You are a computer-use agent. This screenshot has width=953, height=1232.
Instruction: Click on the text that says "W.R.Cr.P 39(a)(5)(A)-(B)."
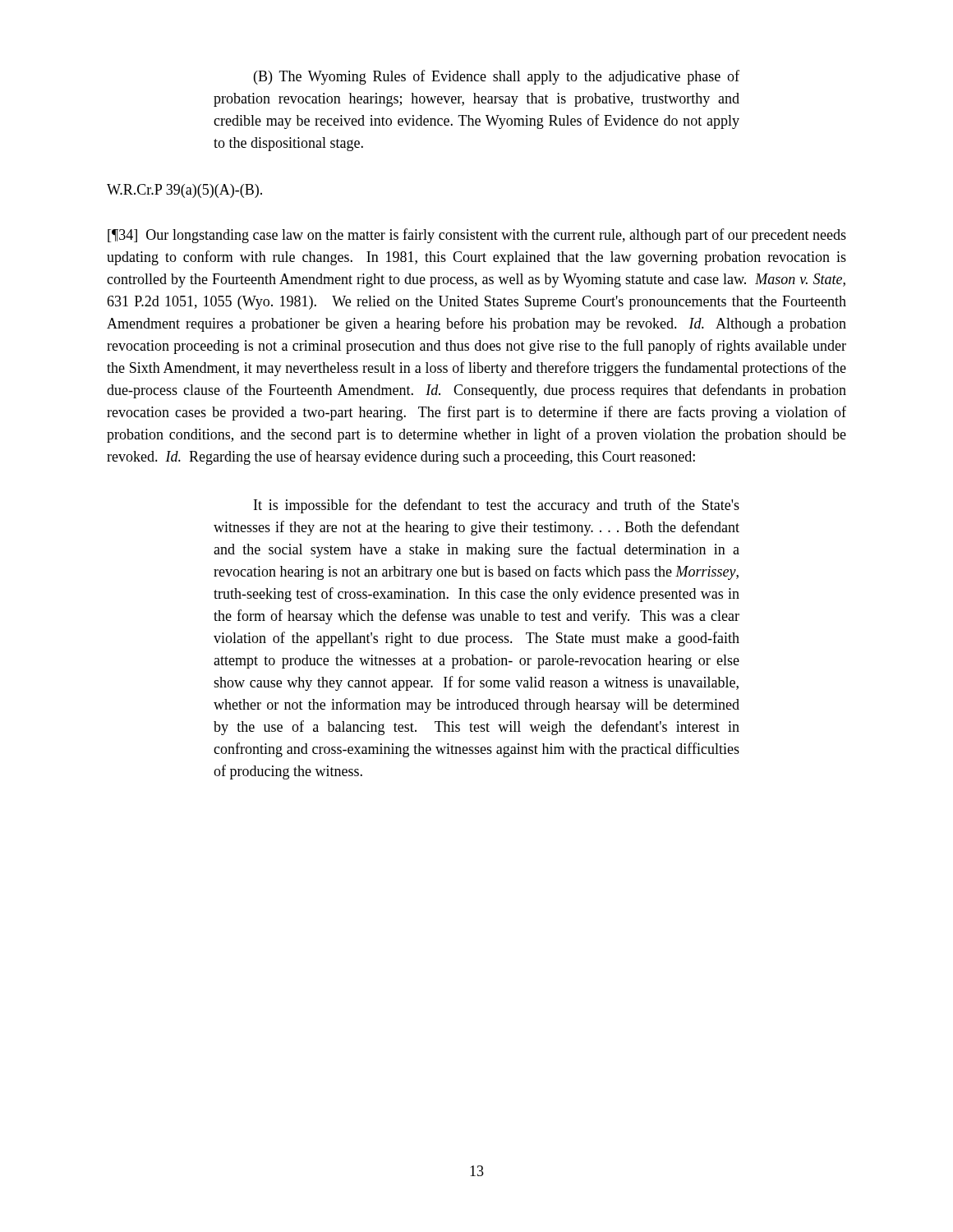(185, 190)
